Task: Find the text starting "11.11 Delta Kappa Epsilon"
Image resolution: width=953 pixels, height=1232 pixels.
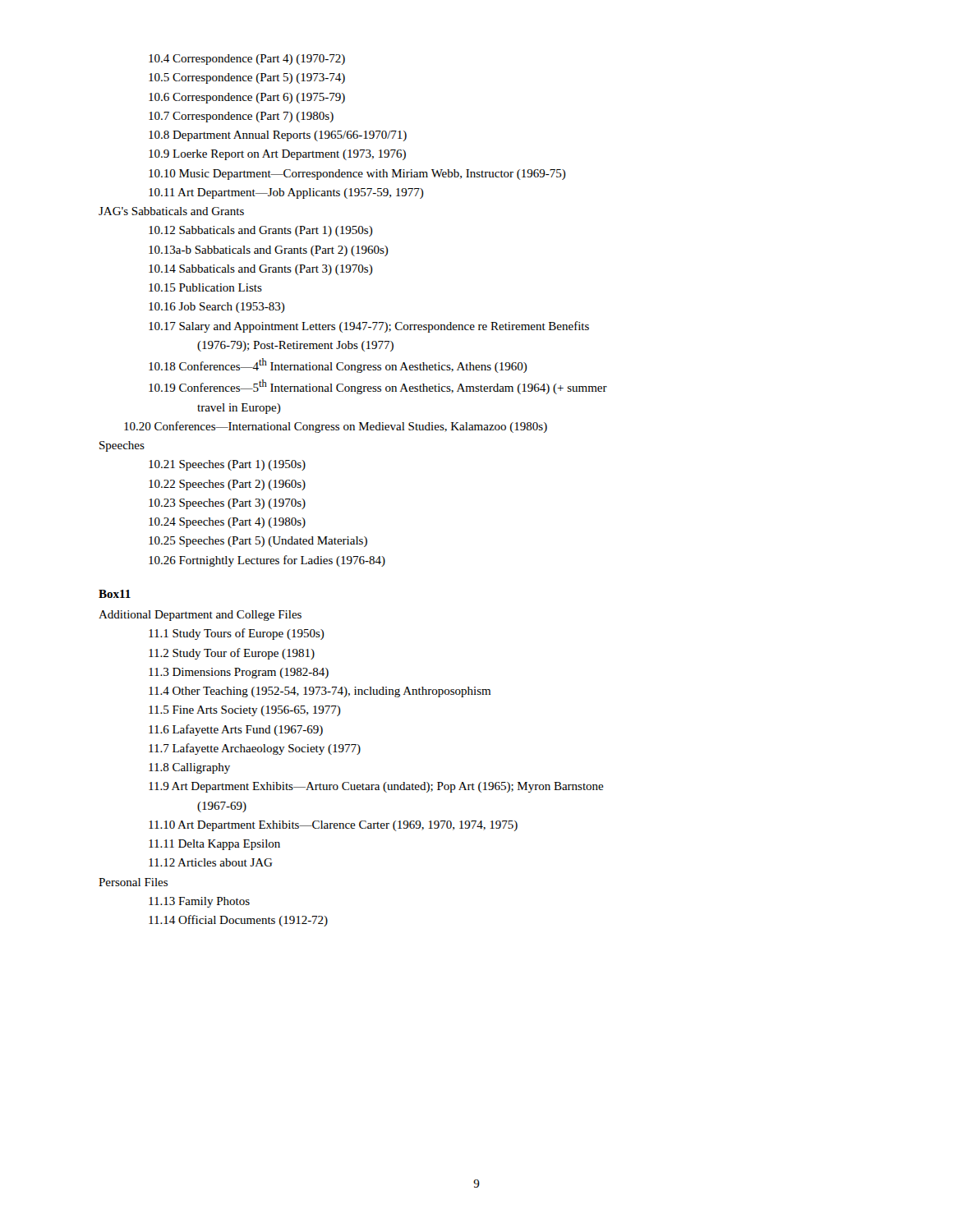Action: [214, 843]
